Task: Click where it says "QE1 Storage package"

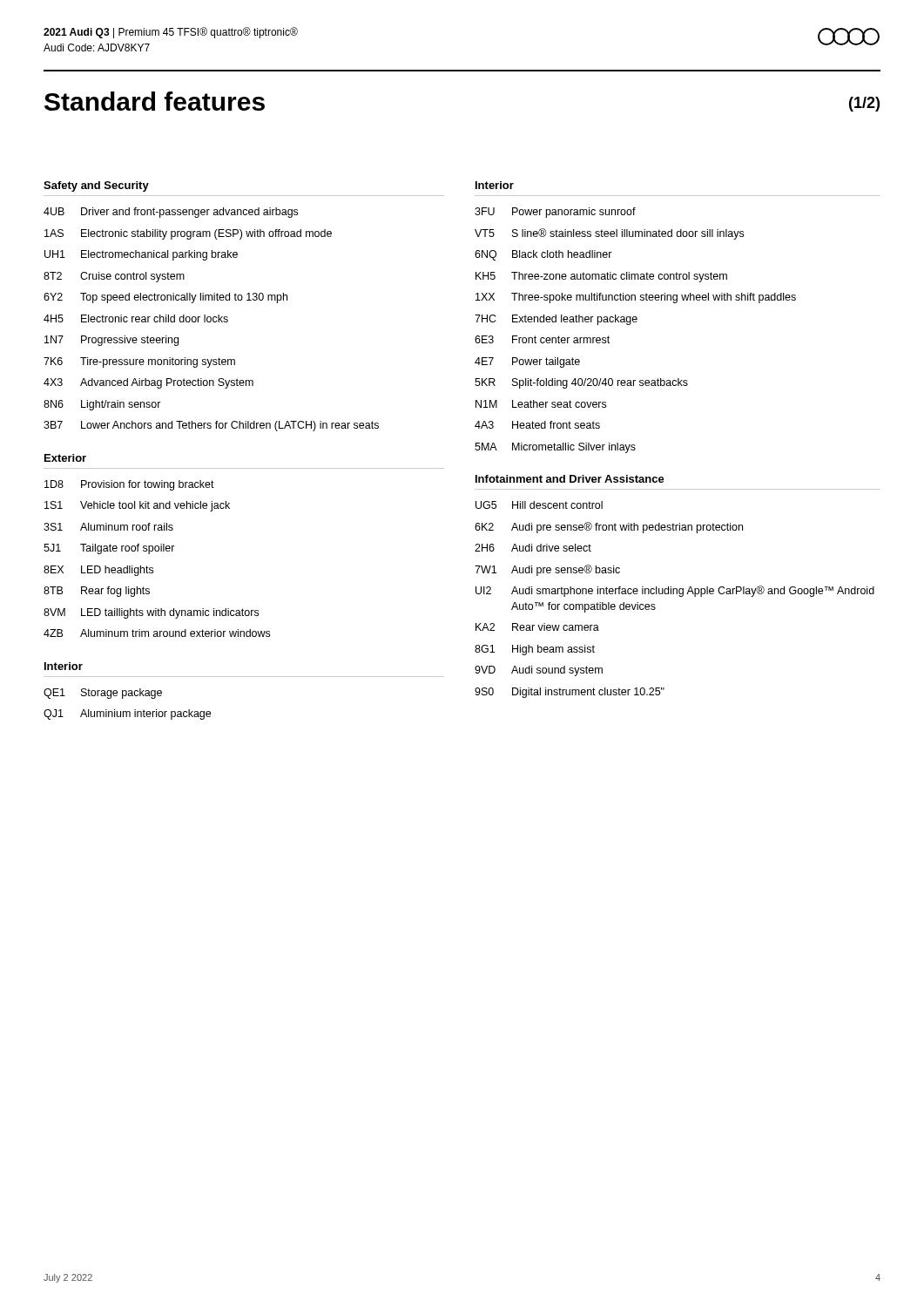Action: [103, 694]
